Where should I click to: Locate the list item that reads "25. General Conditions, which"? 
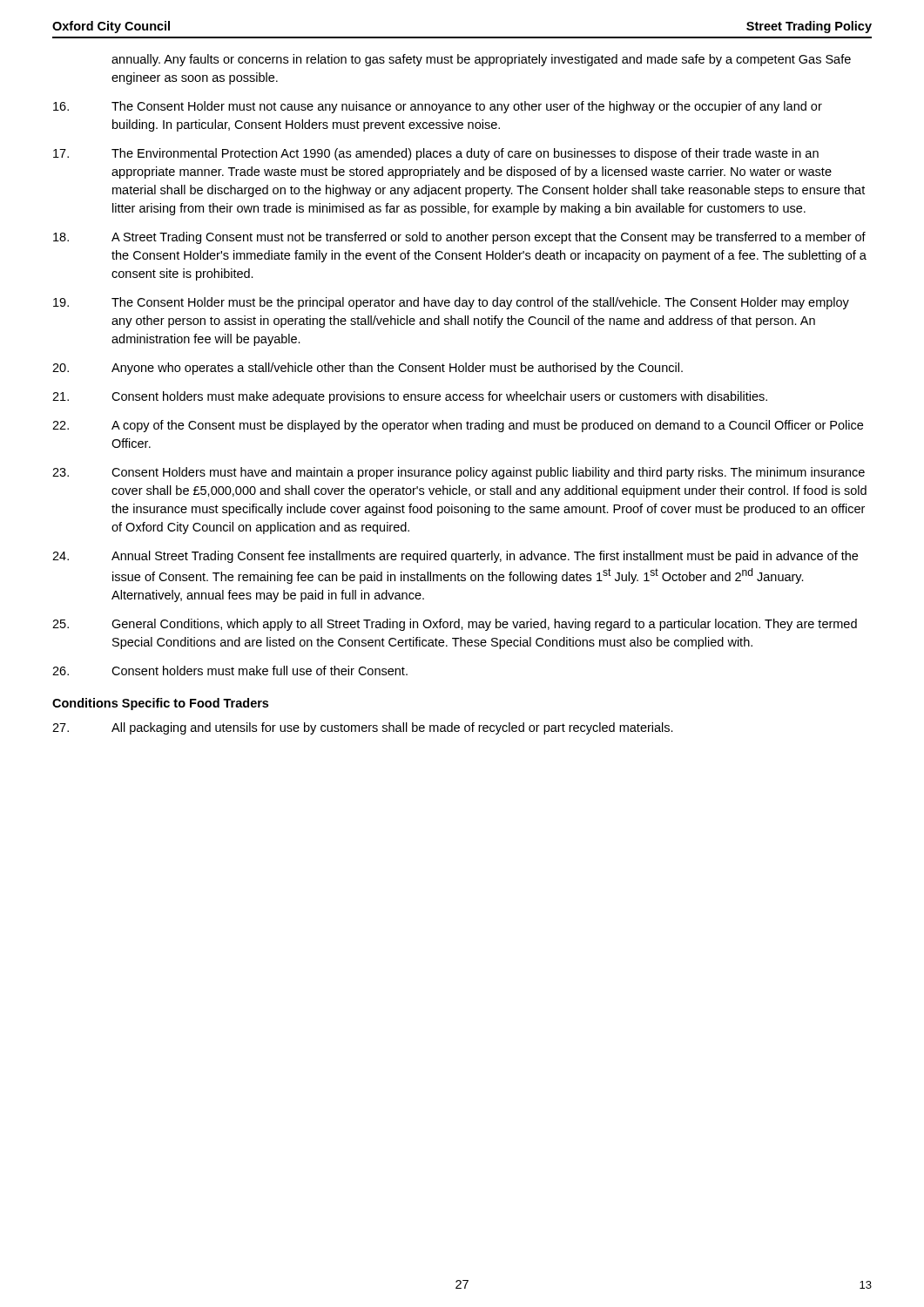[462, 634]
